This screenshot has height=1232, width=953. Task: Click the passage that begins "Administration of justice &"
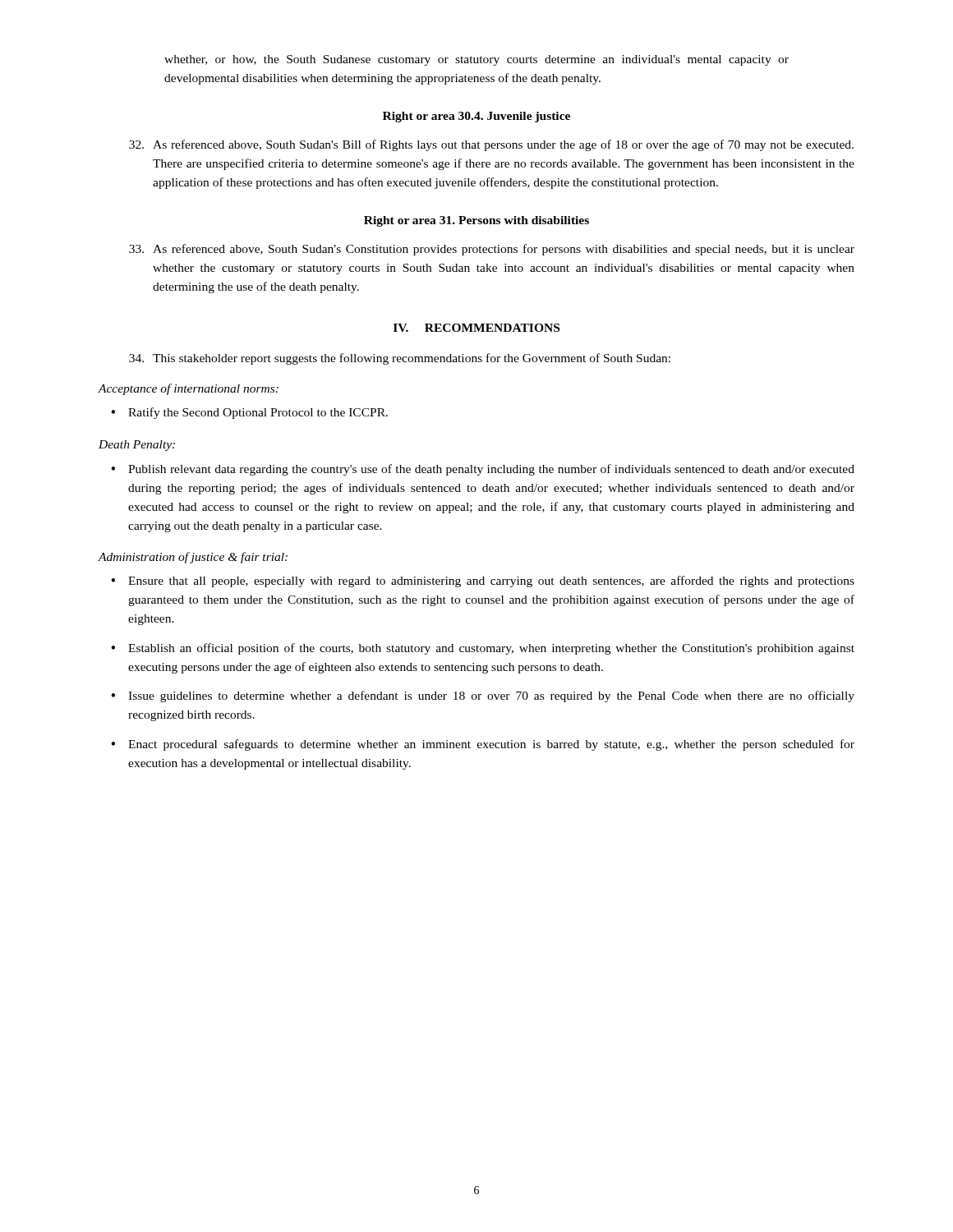[194, 556]
